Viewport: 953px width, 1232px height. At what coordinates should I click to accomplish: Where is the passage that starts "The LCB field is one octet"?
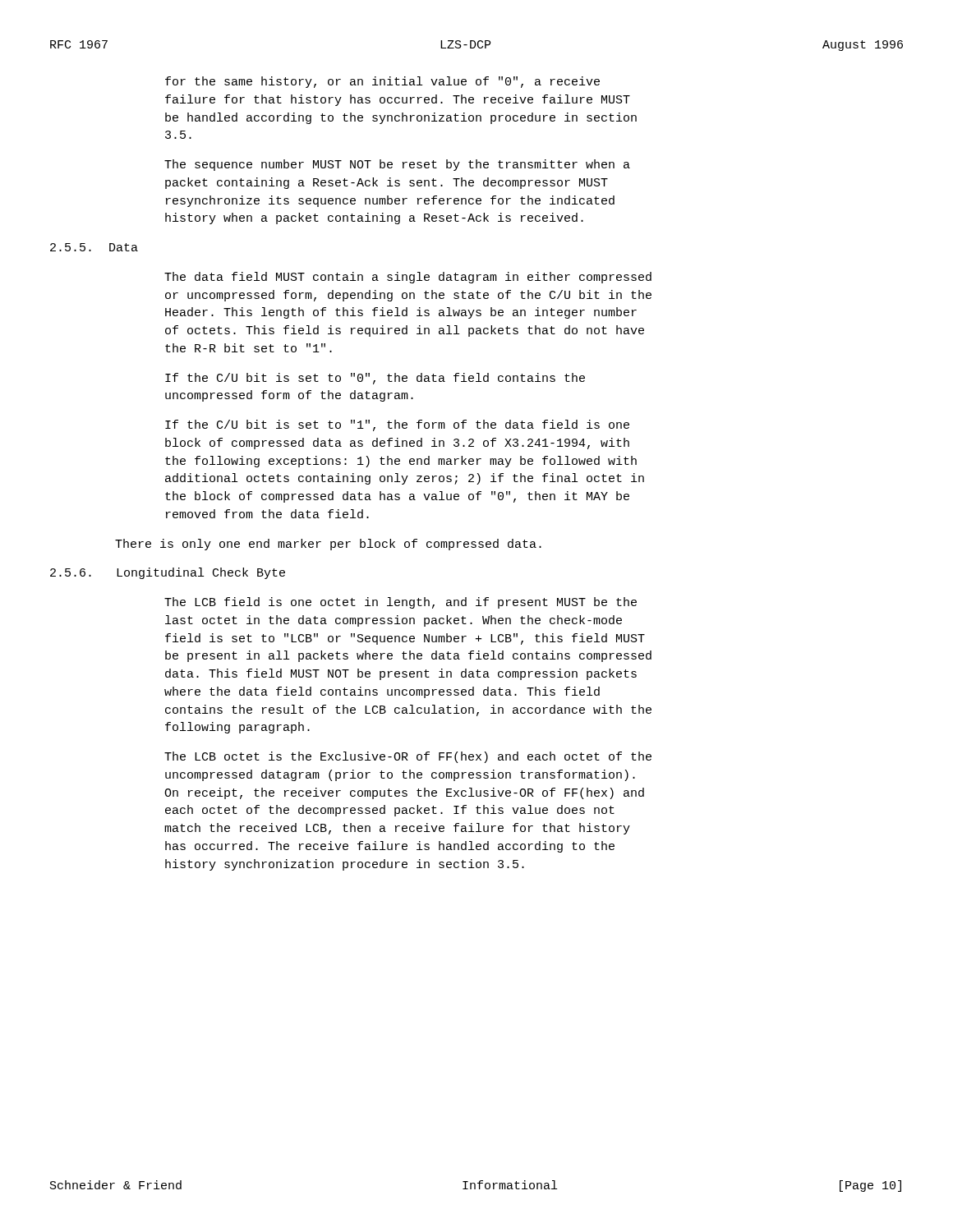click(408, 666)
